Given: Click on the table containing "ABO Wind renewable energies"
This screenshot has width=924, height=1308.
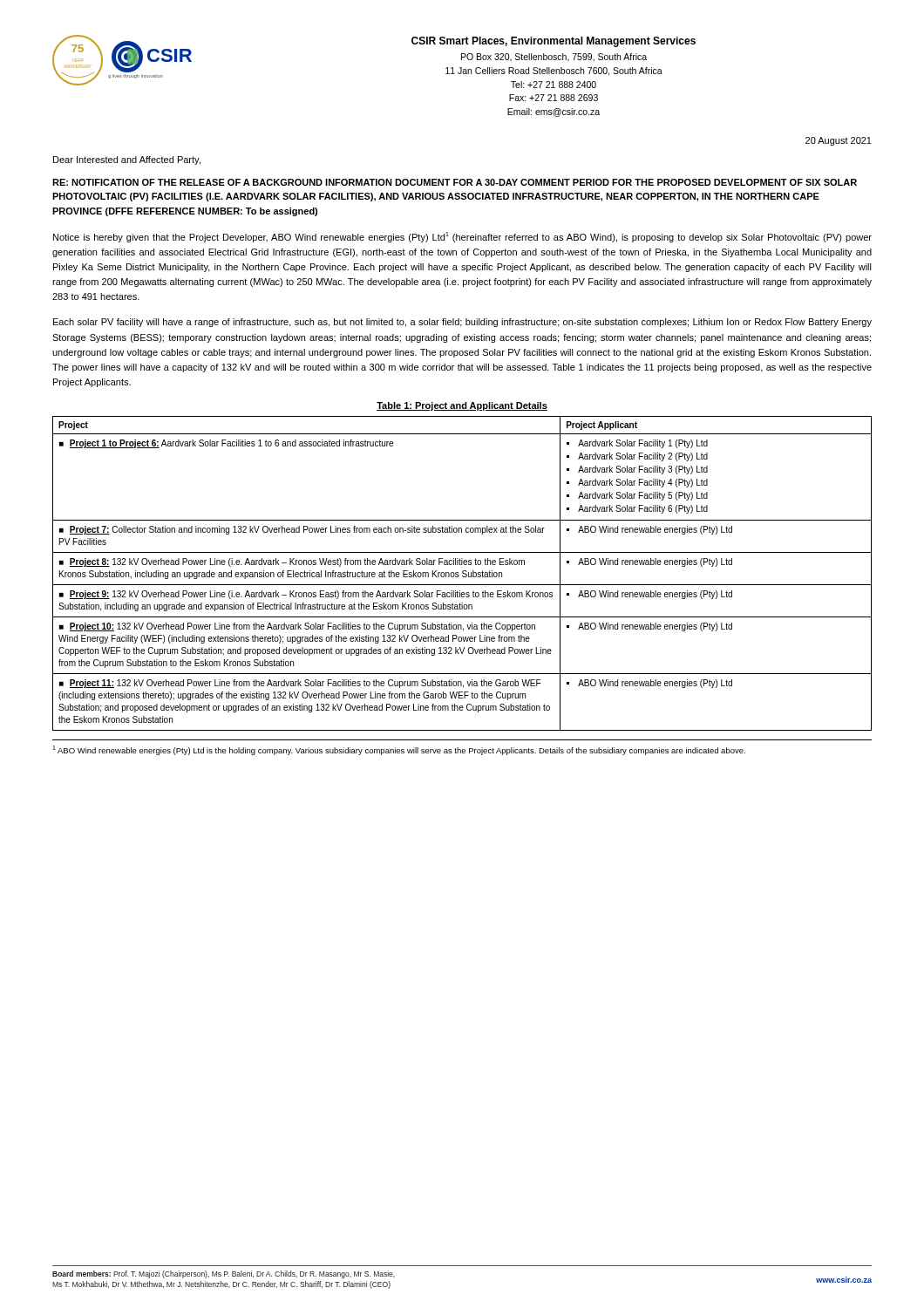Looking at the screenshot, I should click(462, 573).
